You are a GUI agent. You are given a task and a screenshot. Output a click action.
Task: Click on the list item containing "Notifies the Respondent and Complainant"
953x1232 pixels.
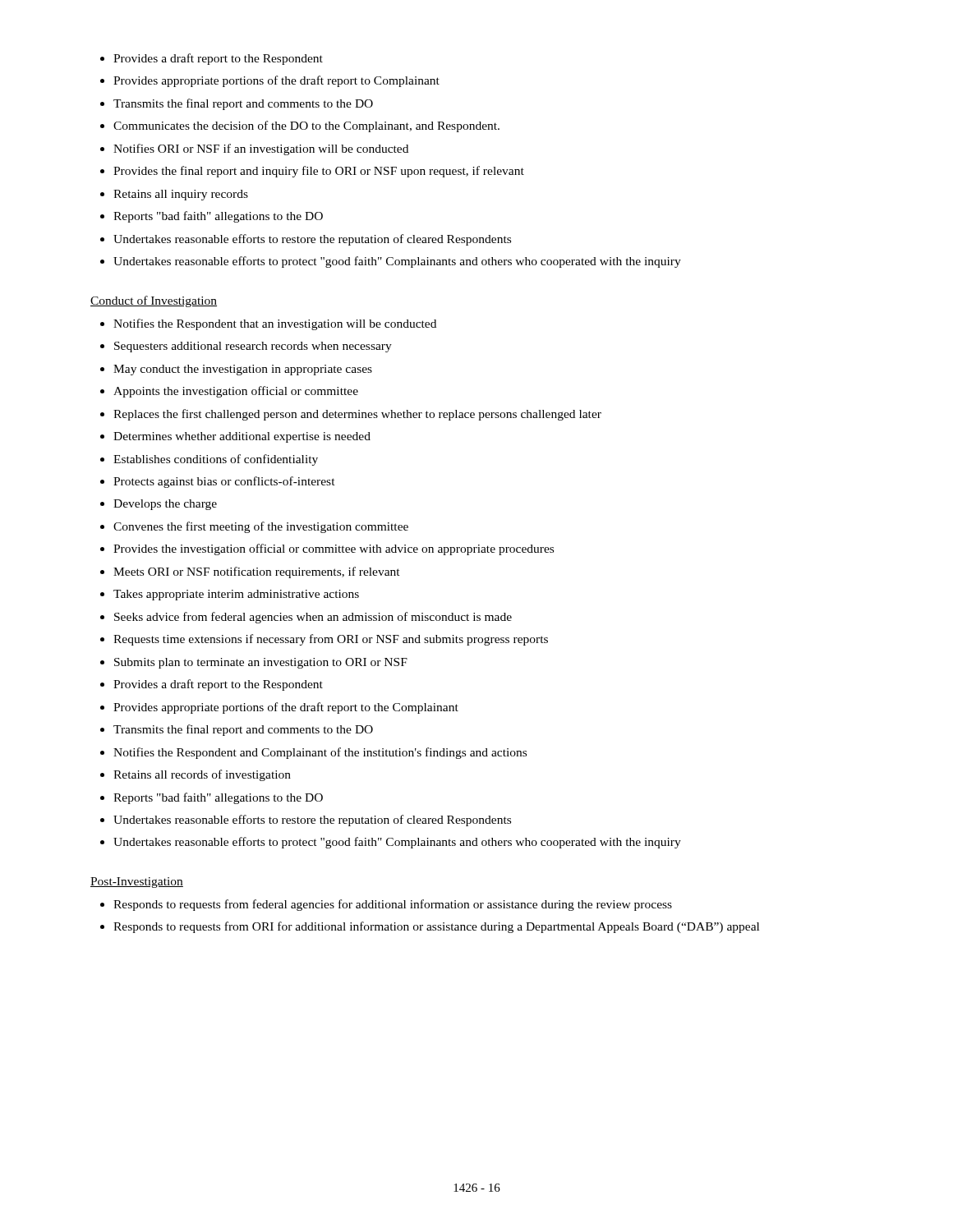point(488,752)
